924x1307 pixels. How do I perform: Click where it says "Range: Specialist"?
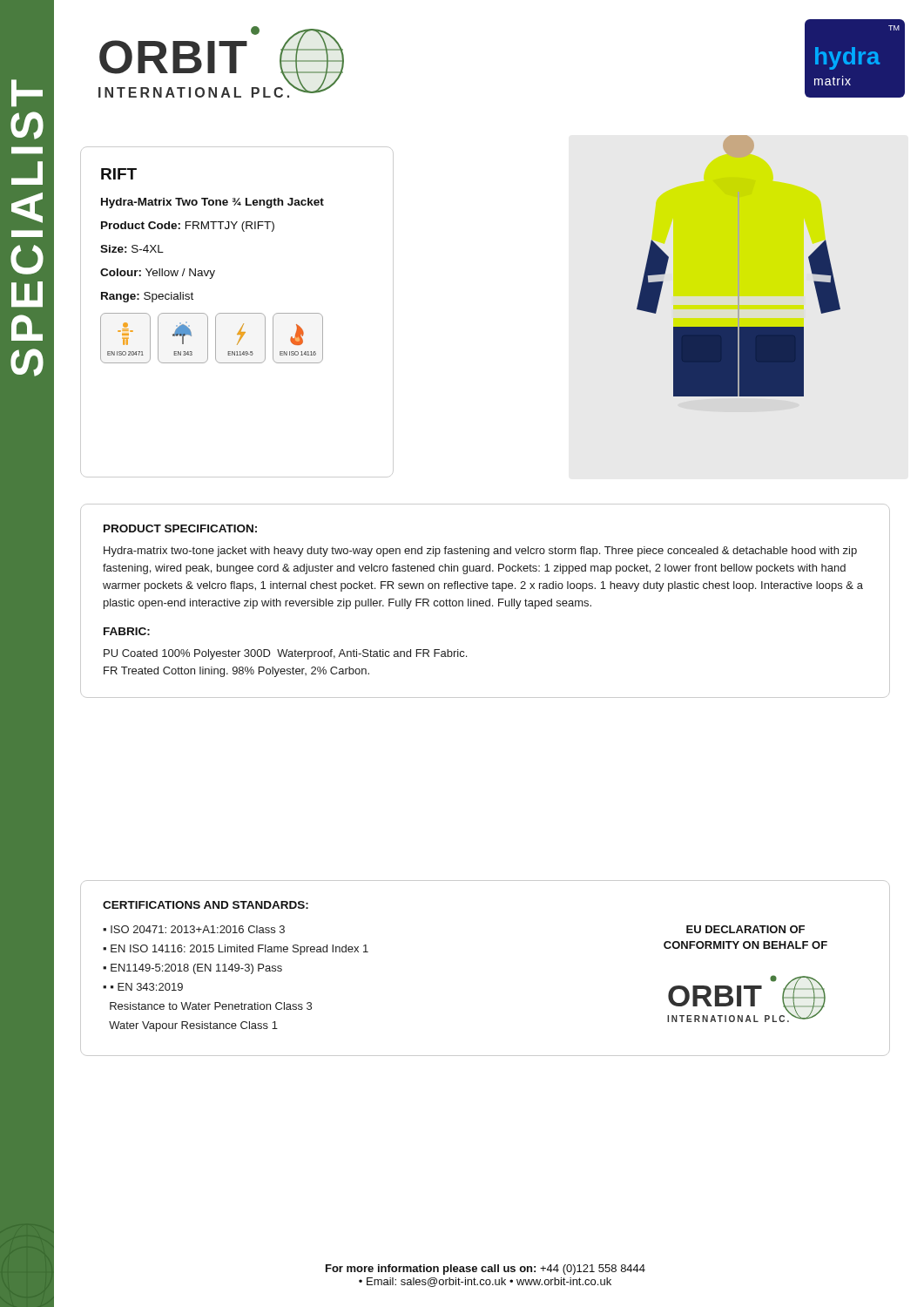point(147,295)
